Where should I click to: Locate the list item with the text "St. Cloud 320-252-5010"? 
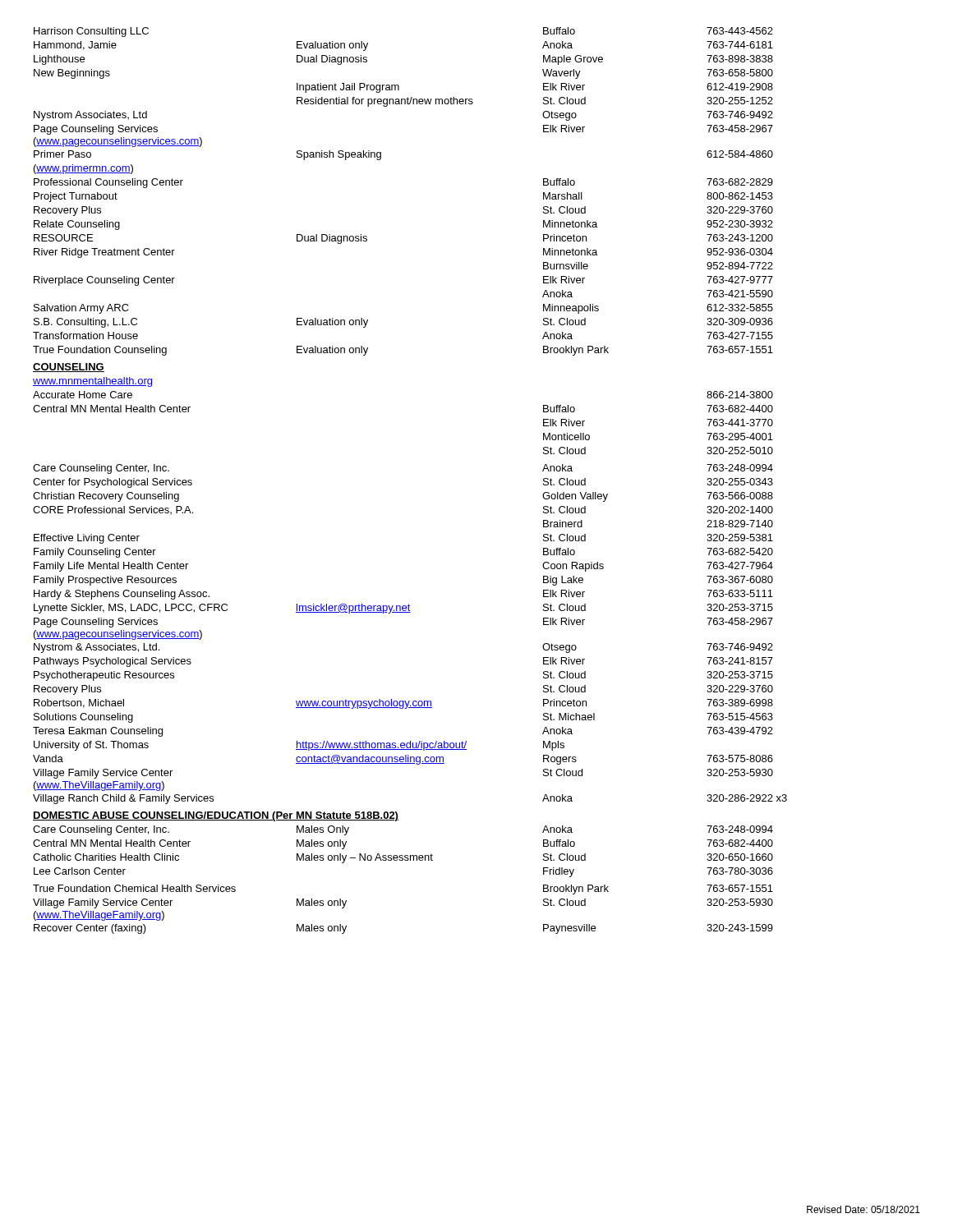[560, 451]
